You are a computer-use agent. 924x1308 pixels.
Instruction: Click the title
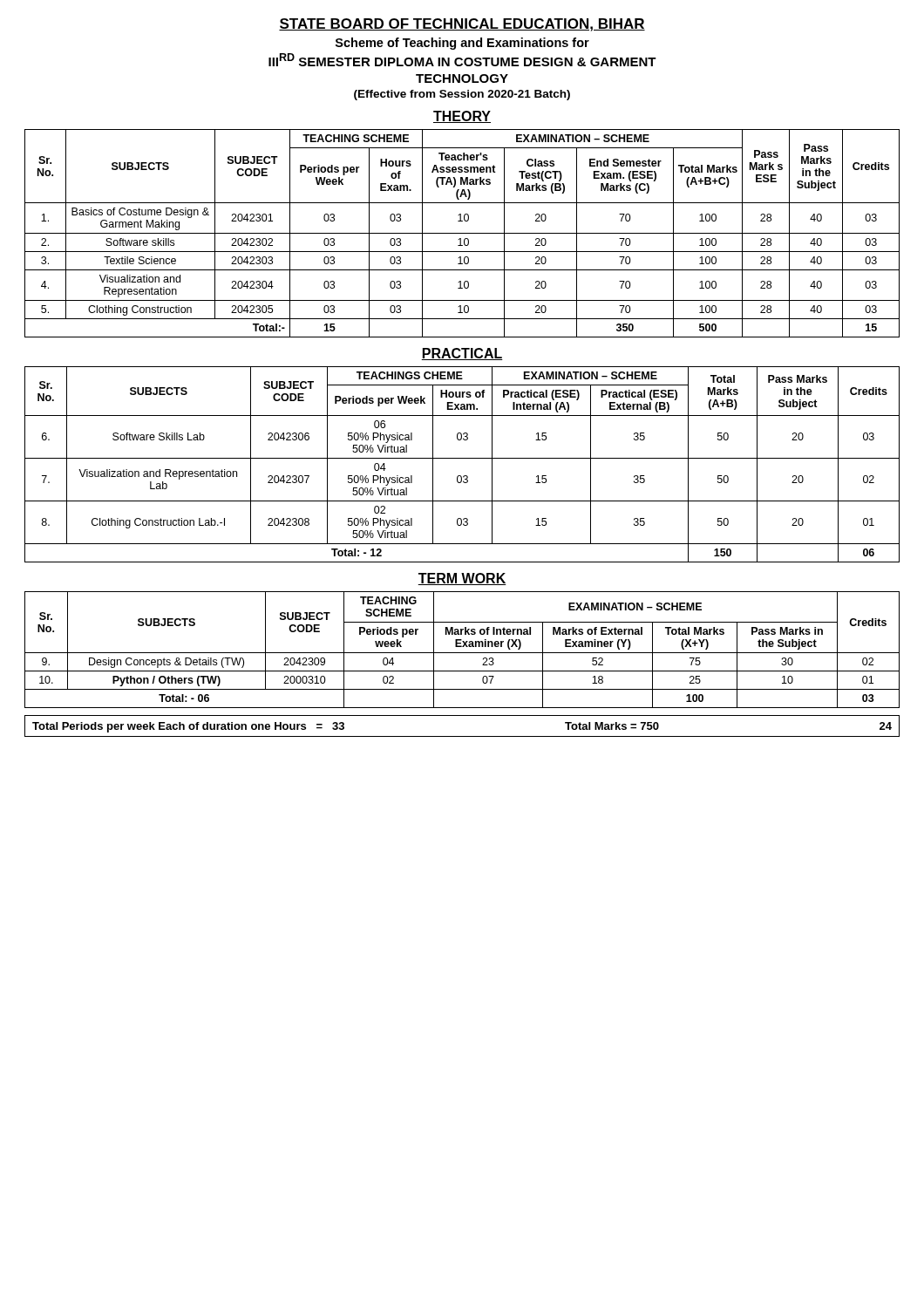462,58
